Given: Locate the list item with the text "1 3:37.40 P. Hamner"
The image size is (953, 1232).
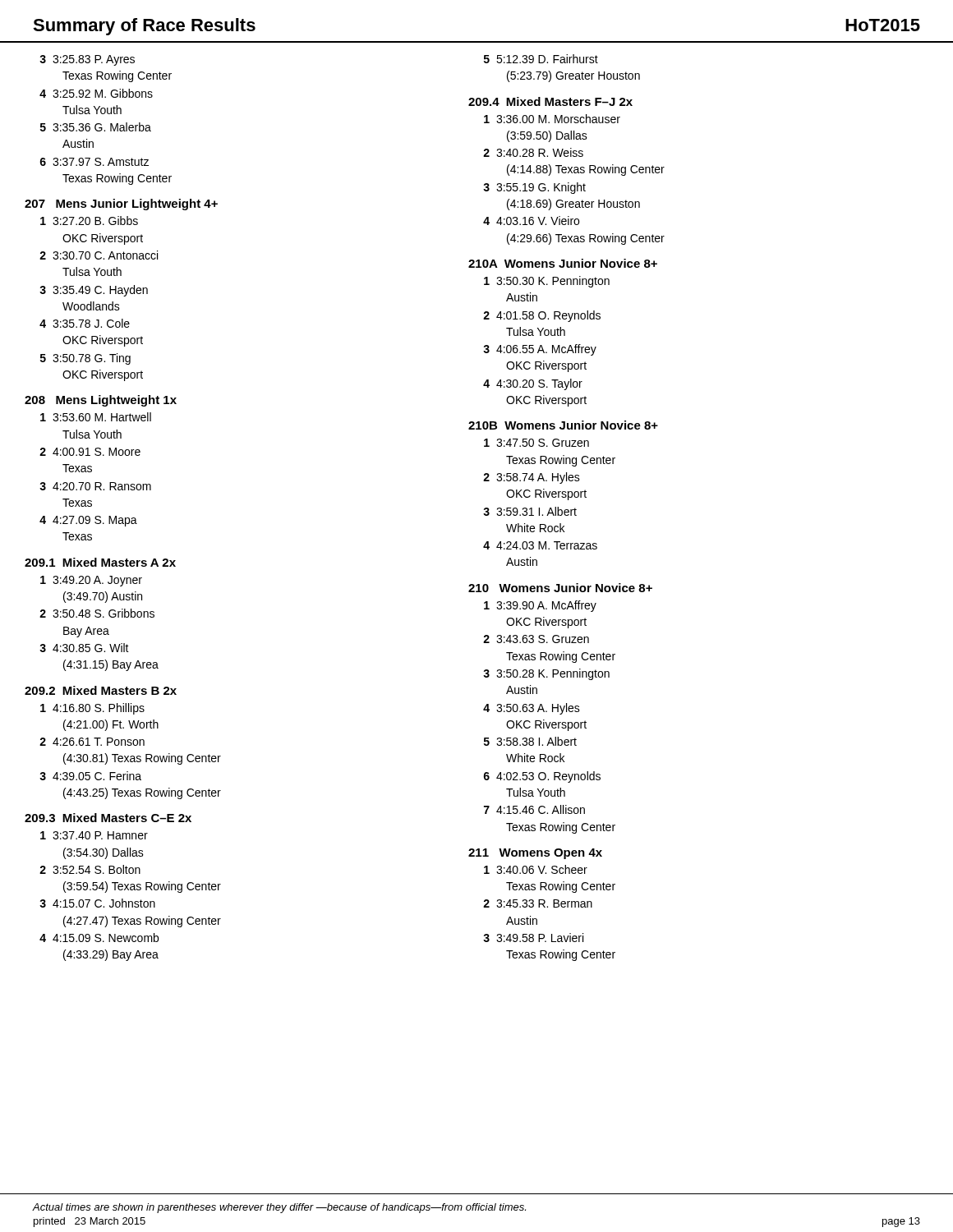Looking at the screenshot, I should (x=94, y=835).
